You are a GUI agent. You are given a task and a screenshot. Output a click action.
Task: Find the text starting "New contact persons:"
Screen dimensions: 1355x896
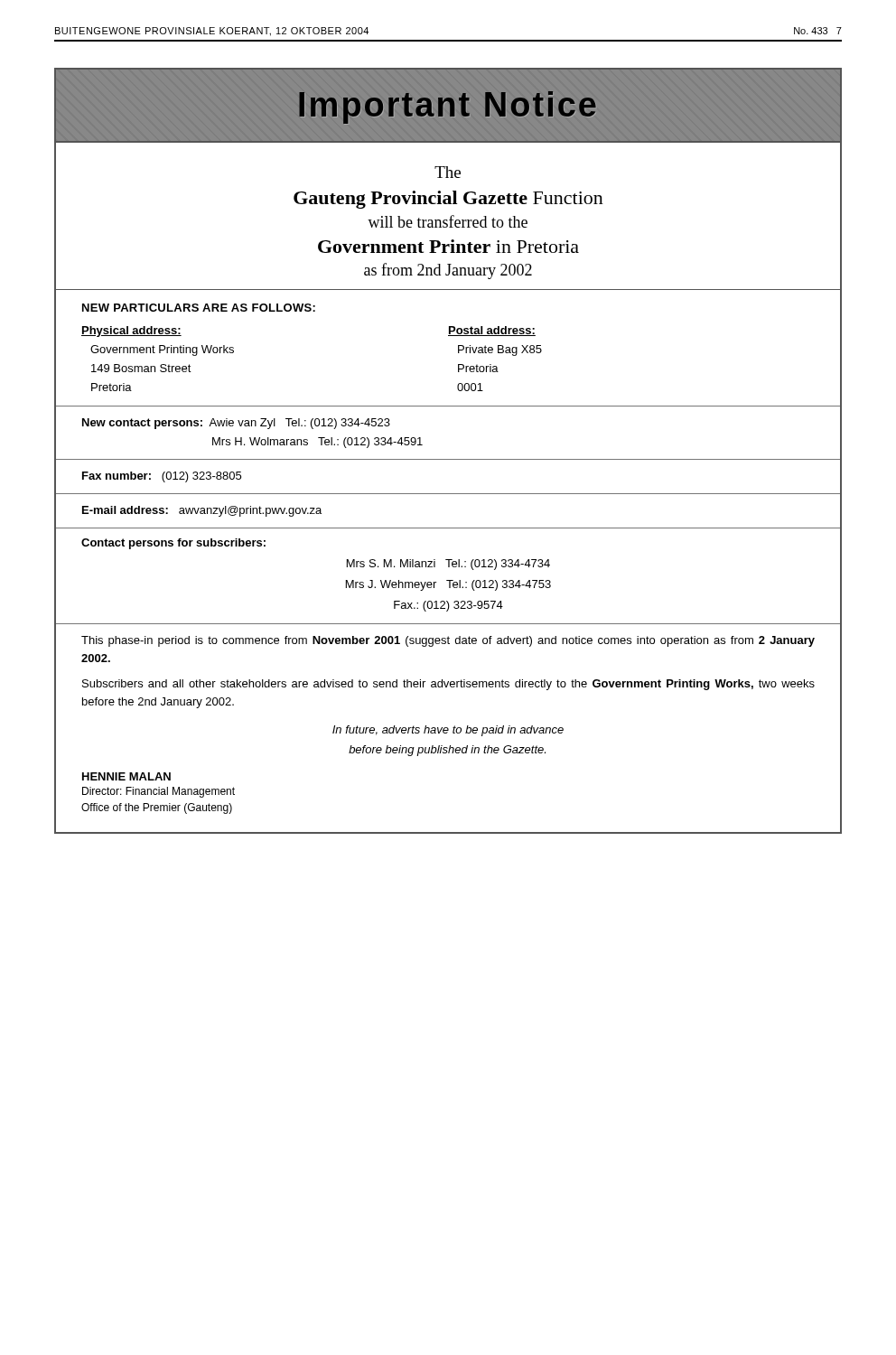click(252, 432)
